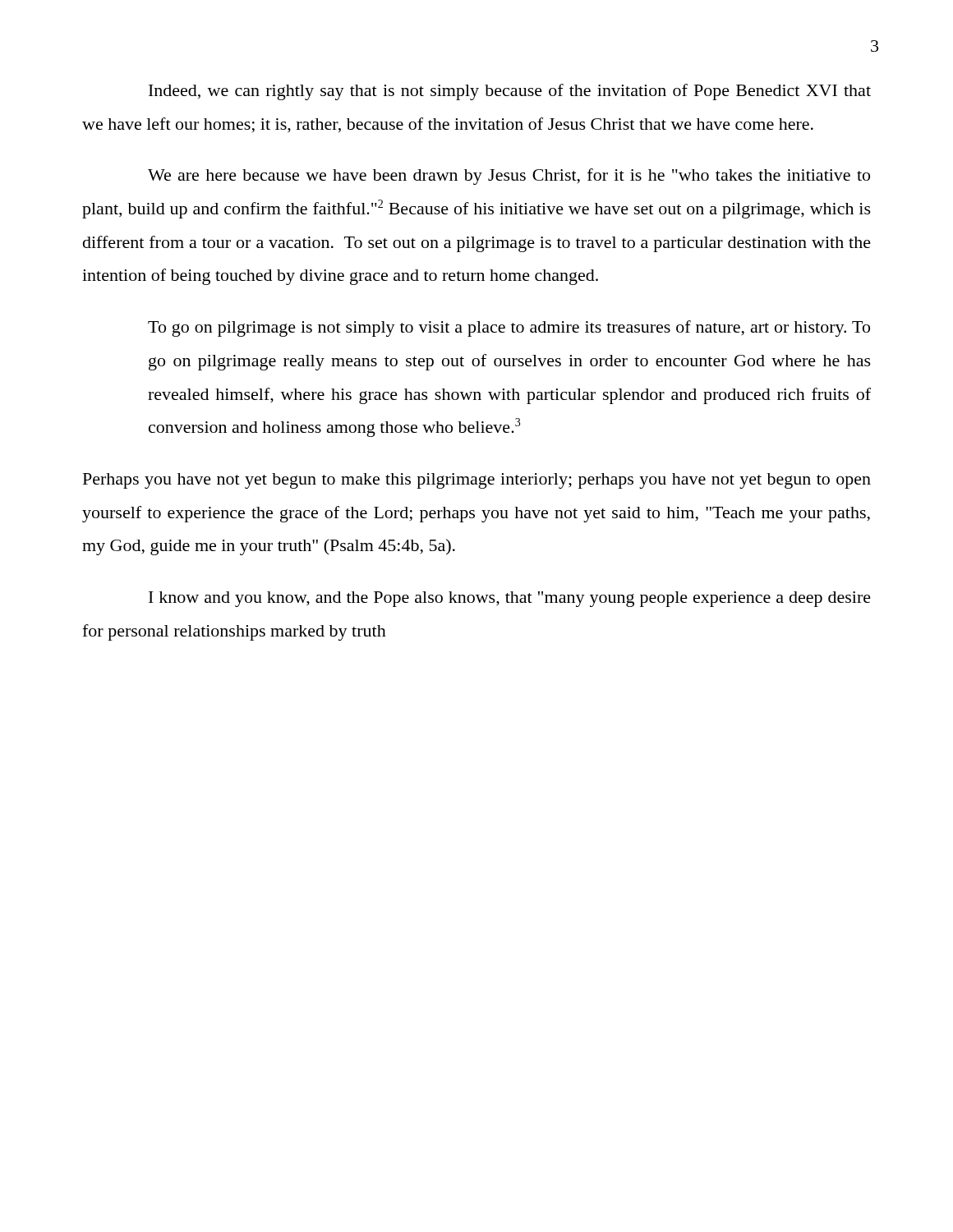Navigate to the block starting "Perhaps you have not yet begun to make"
Screen dimensions: 1232x953
coord(476,512)
